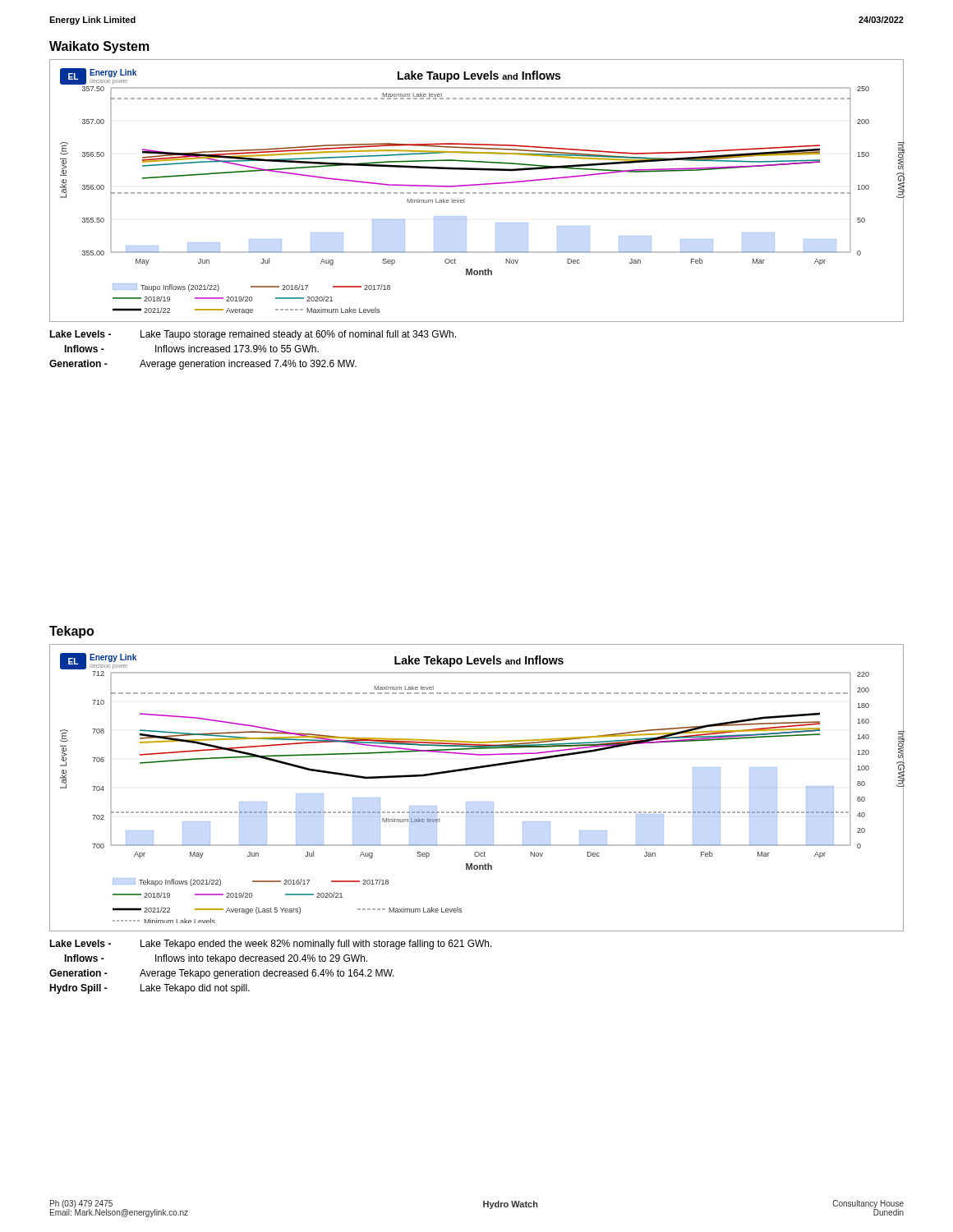The height and width of the screenshot is (1232, 953).
Task: Click the passage that begins "Hydro Spill - Lake Tekapo did"
Action: 150,988
